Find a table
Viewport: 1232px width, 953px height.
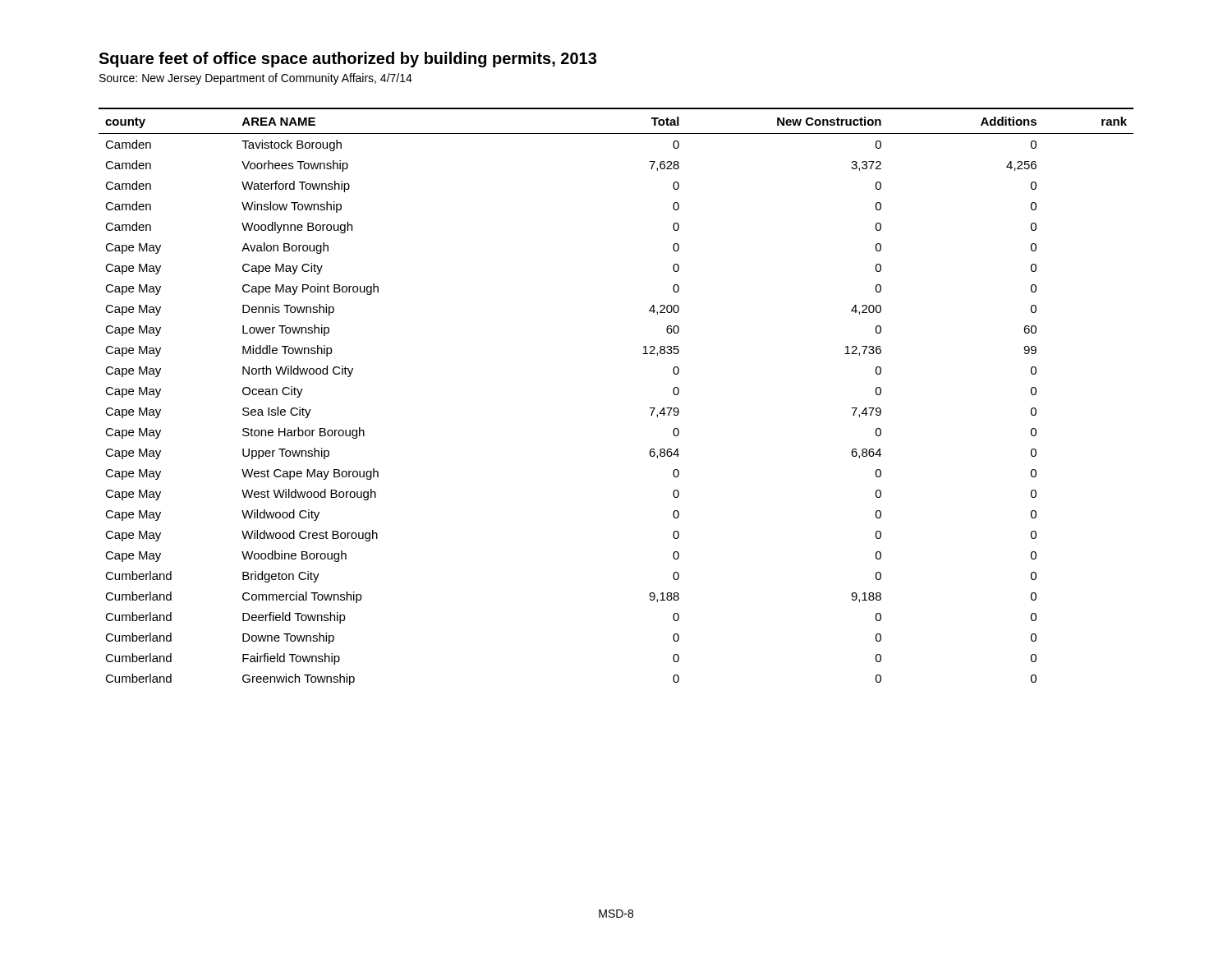click(x=616, y=398)
